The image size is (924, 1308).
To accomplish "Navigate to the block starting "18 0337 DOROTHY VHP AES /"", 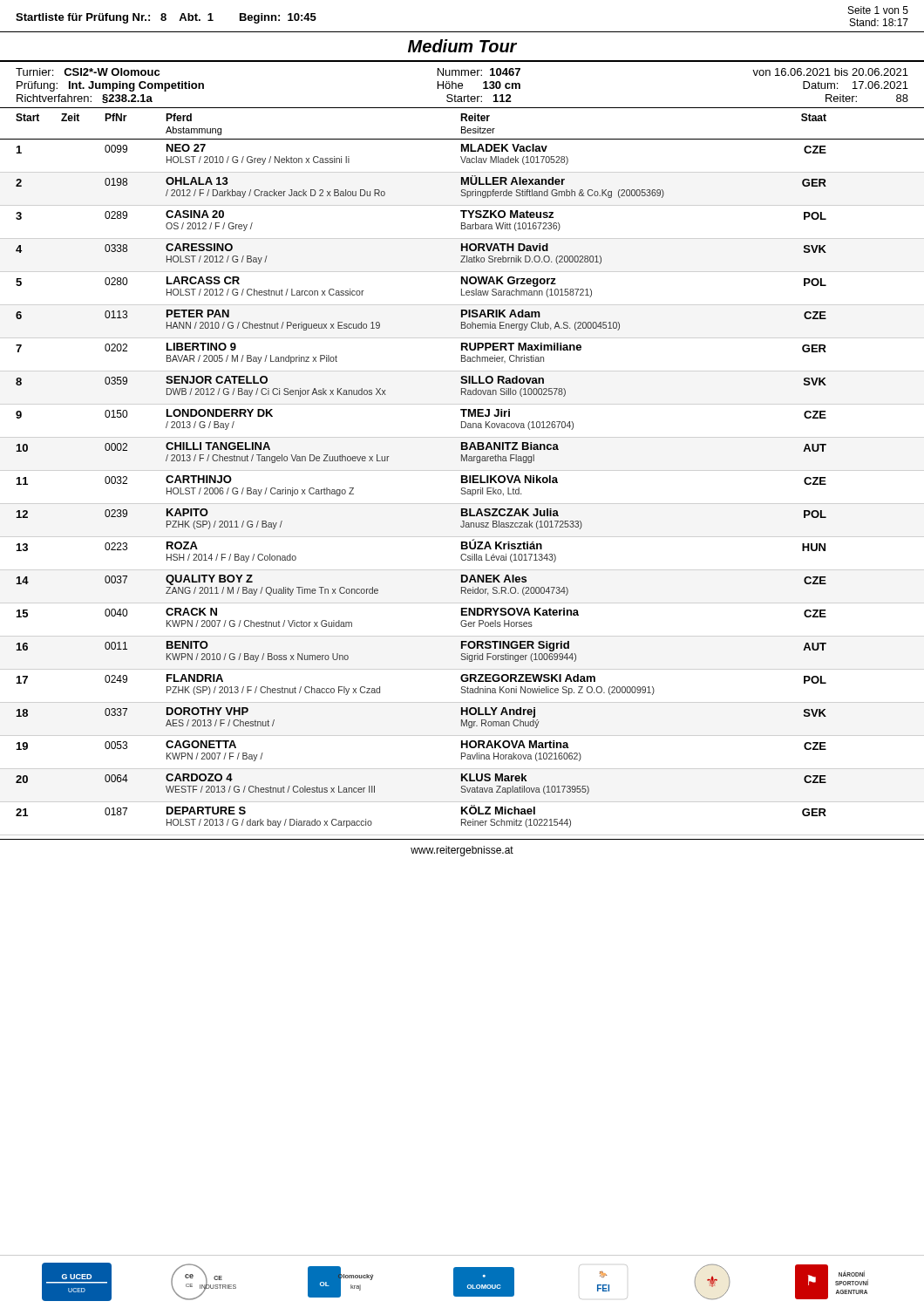I will [23, 712].
